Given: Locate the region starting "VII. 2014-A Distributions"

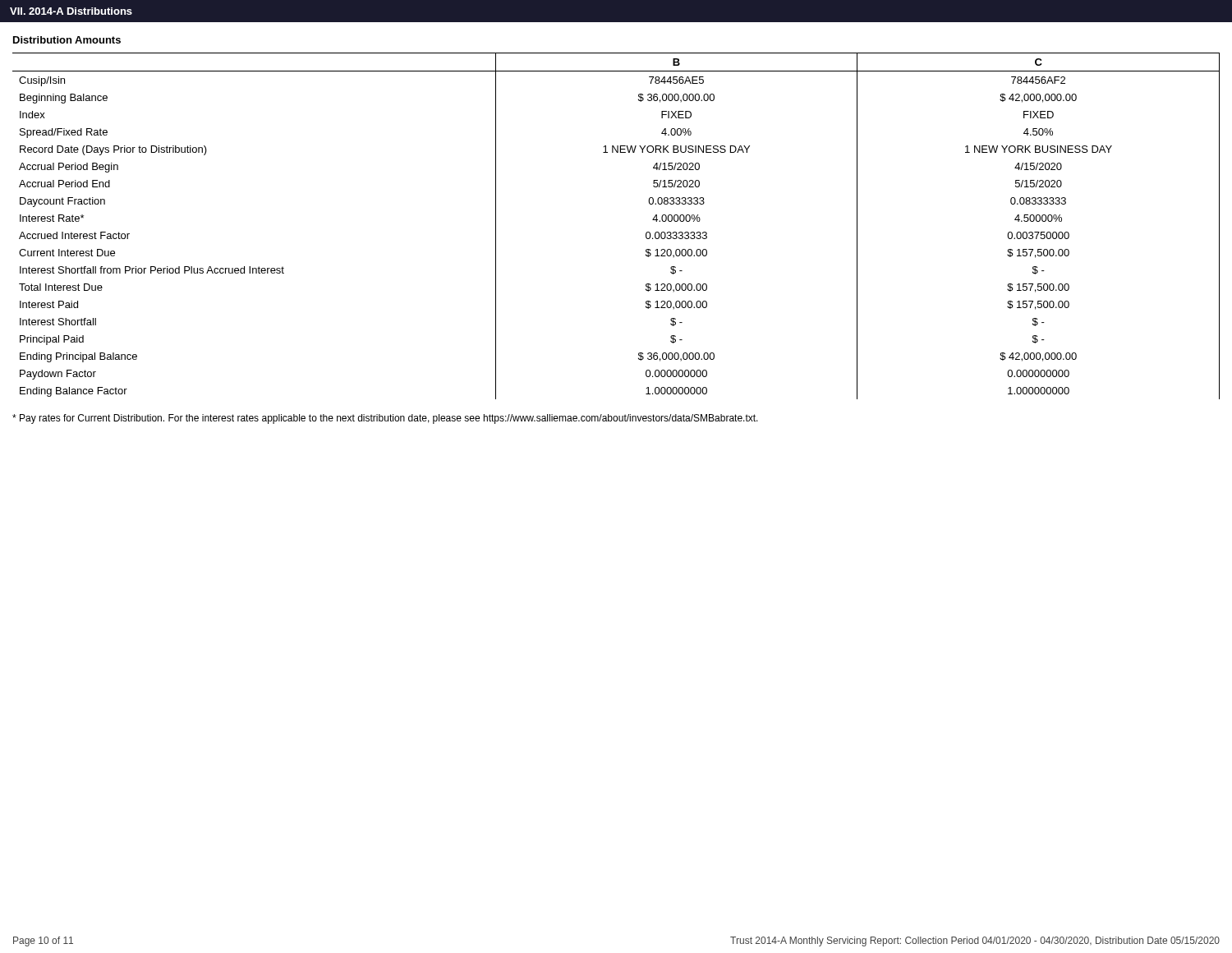Looking at the screenshot, I should pyautogui.click(x=71, y=11).
